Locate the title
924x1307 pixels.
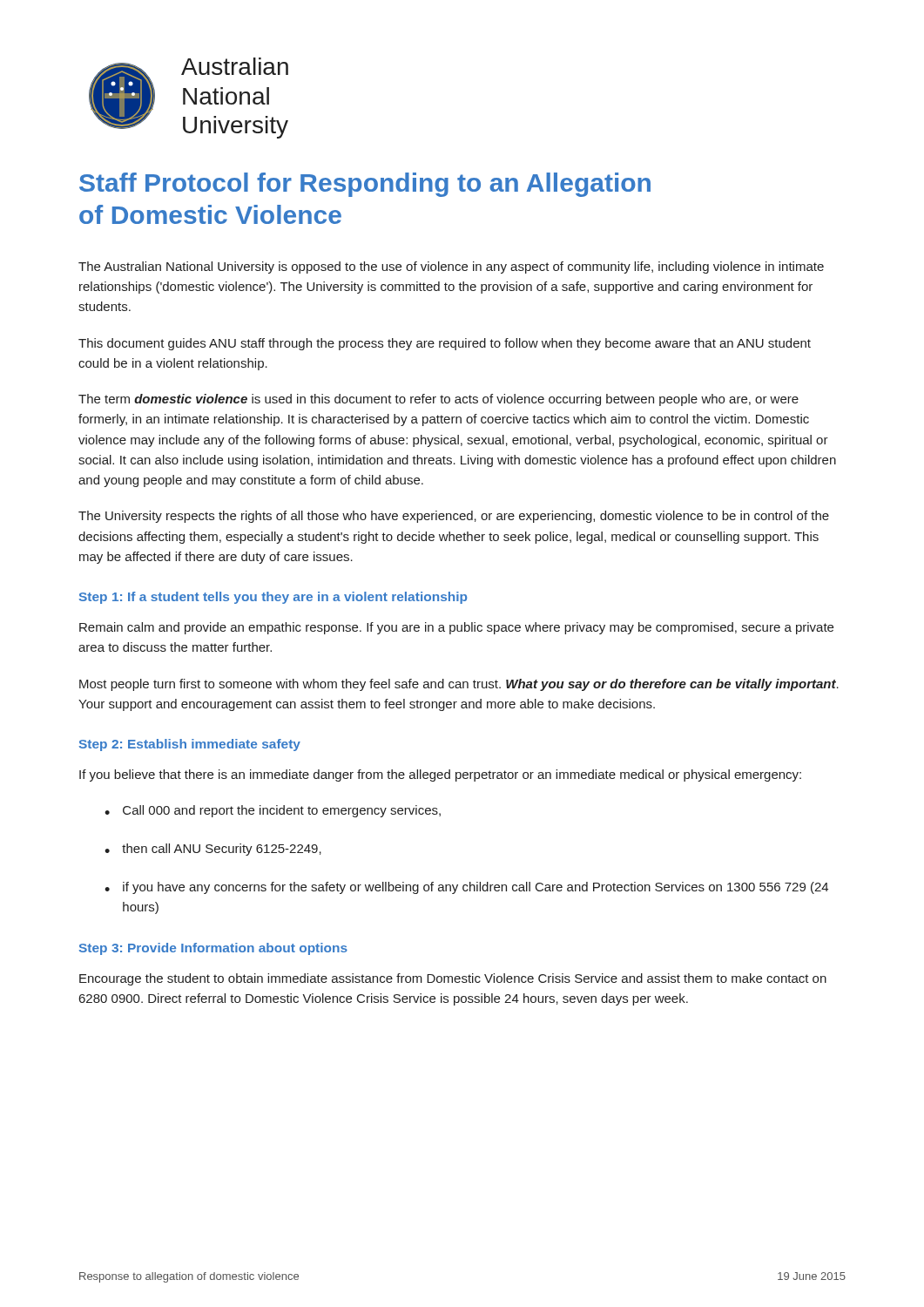coord(365,199)
